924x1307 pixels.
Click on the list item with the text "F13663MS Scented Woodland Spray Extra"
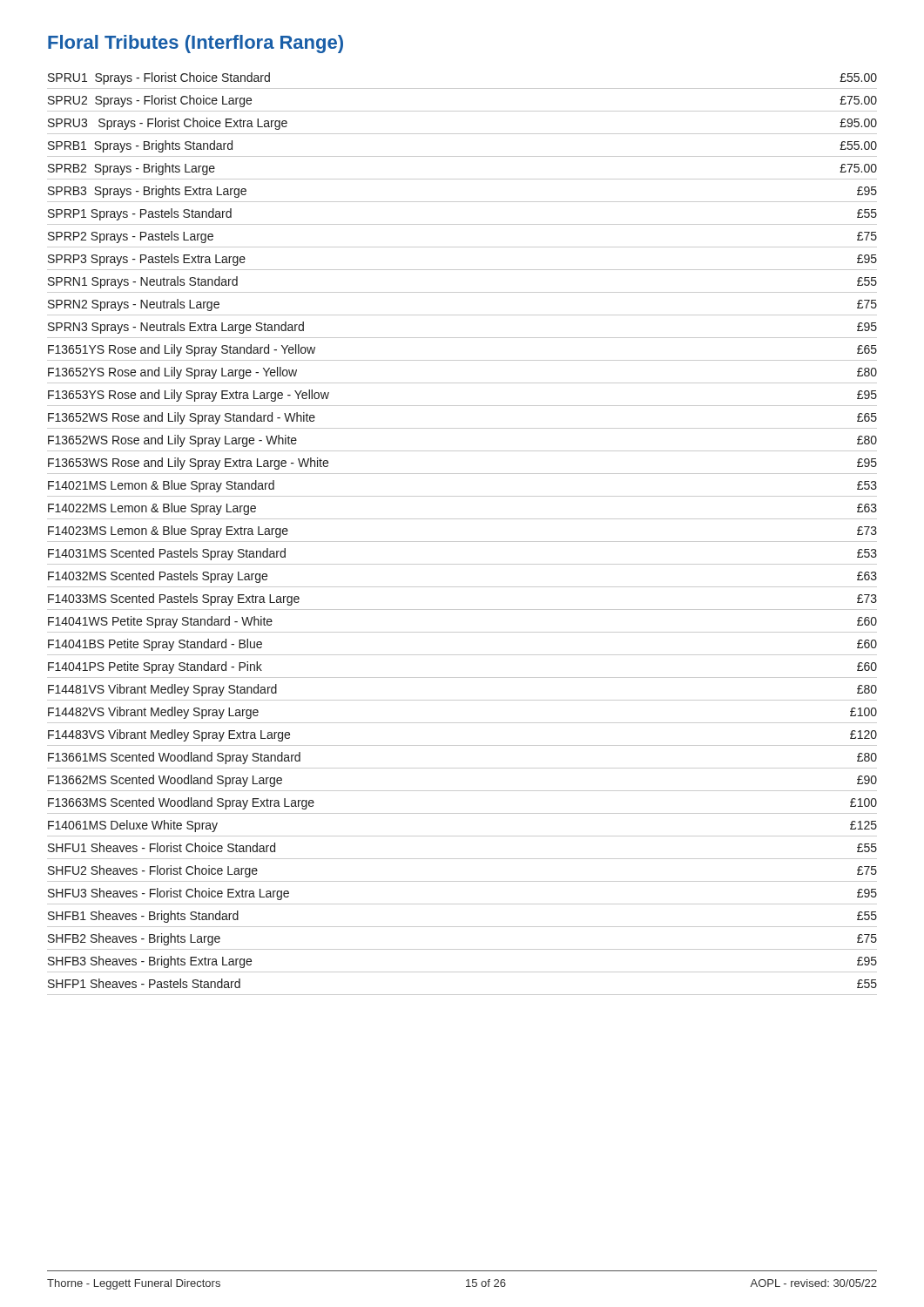pyautogui.click(x=462, y=802)
